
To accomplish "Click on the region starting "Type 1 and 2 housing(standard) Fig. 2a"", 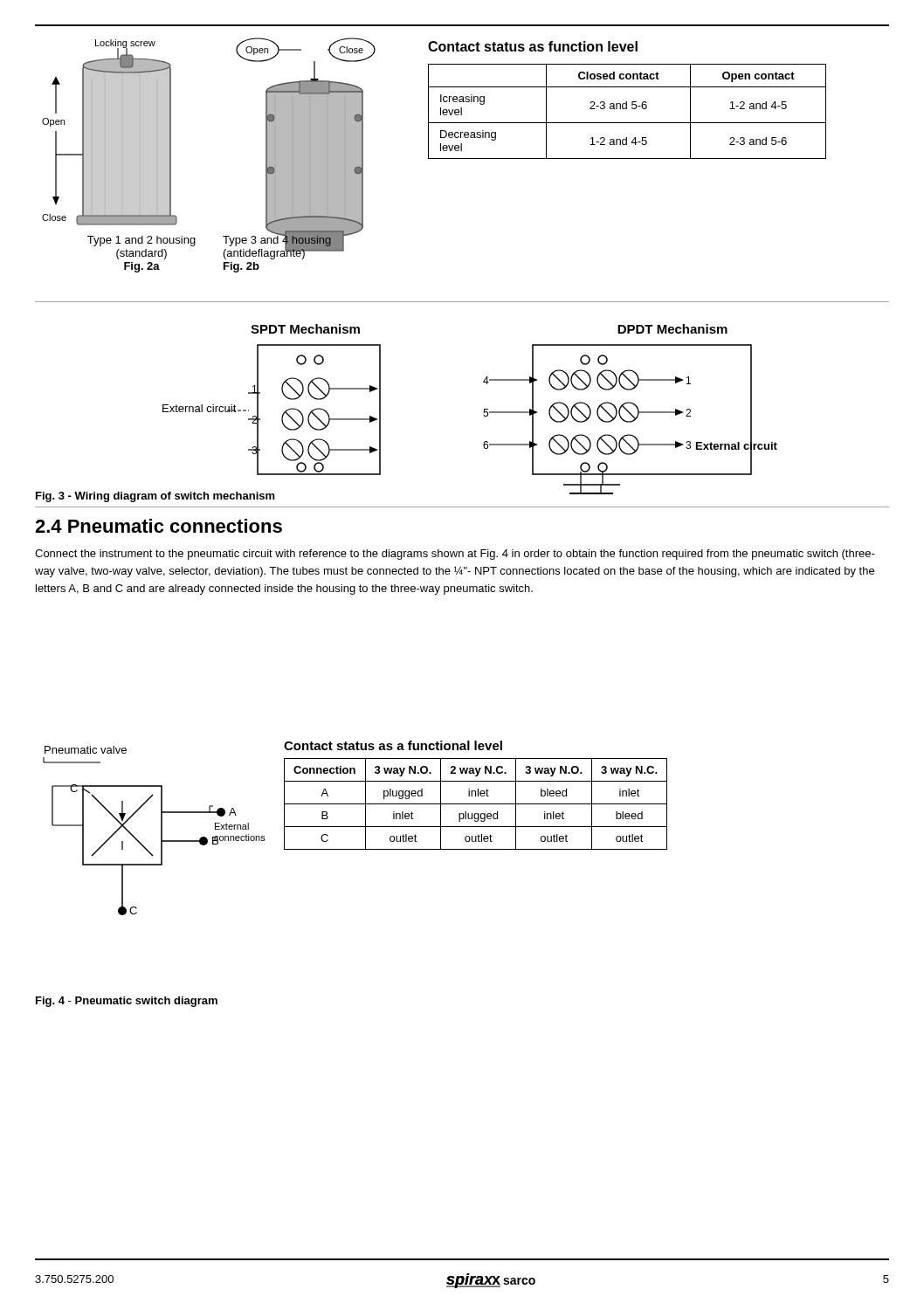I will (141, 253).
